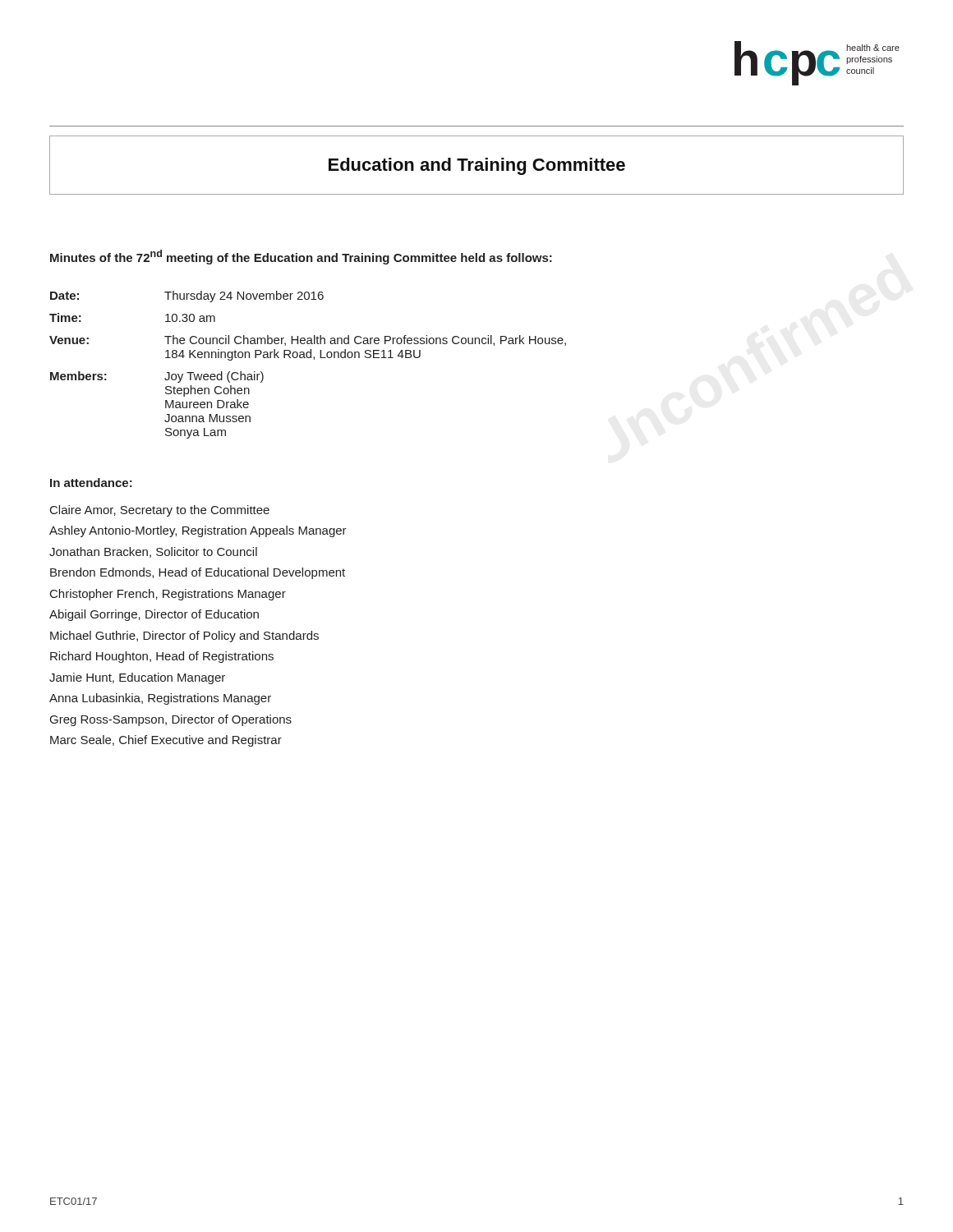Select the text block that says "Minutes of the"
The width and height of the screenshot is (953, 1232).
[x=301, y=256]
